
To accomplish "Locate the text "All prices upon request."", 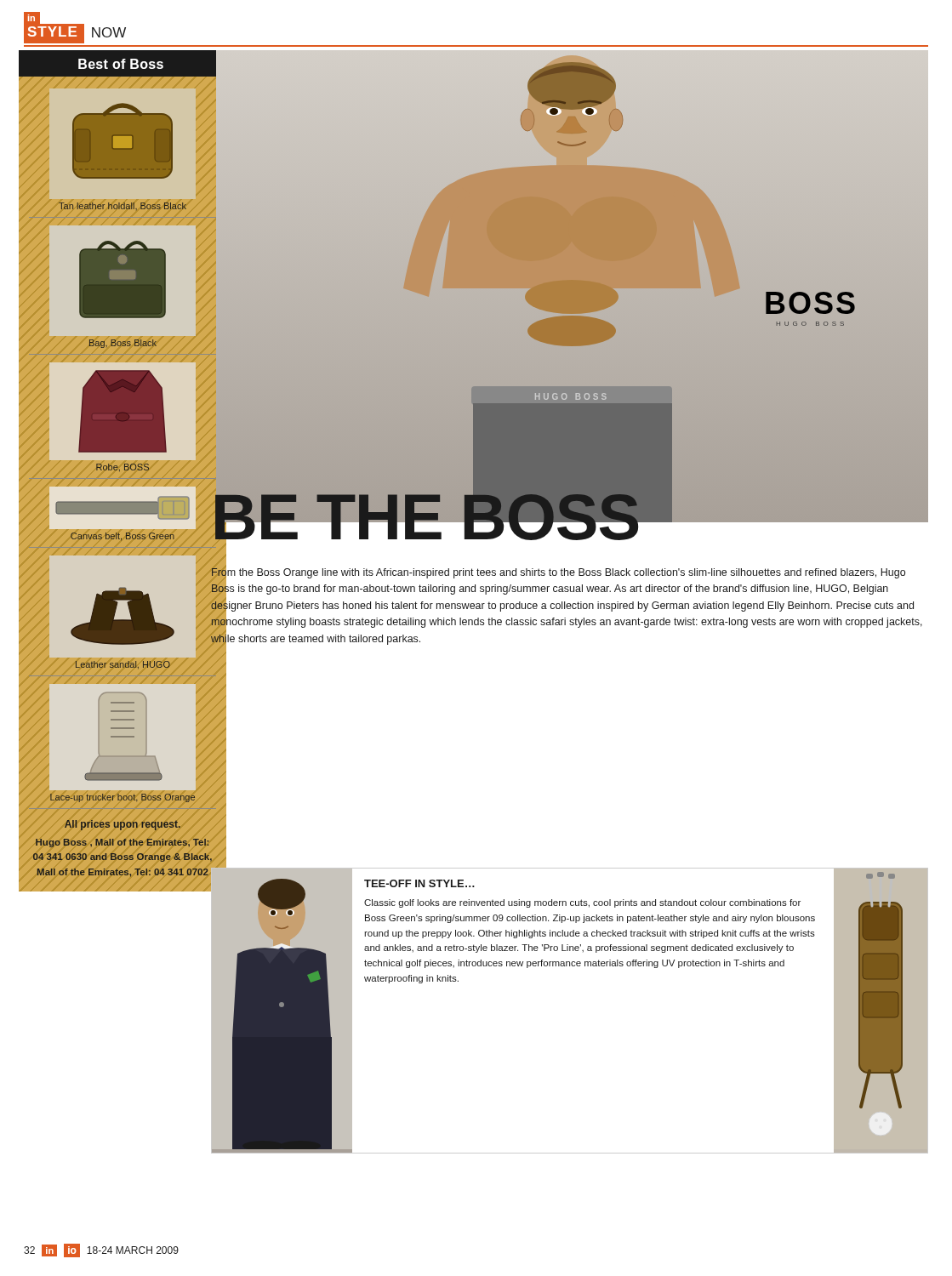I will (123, 824).
